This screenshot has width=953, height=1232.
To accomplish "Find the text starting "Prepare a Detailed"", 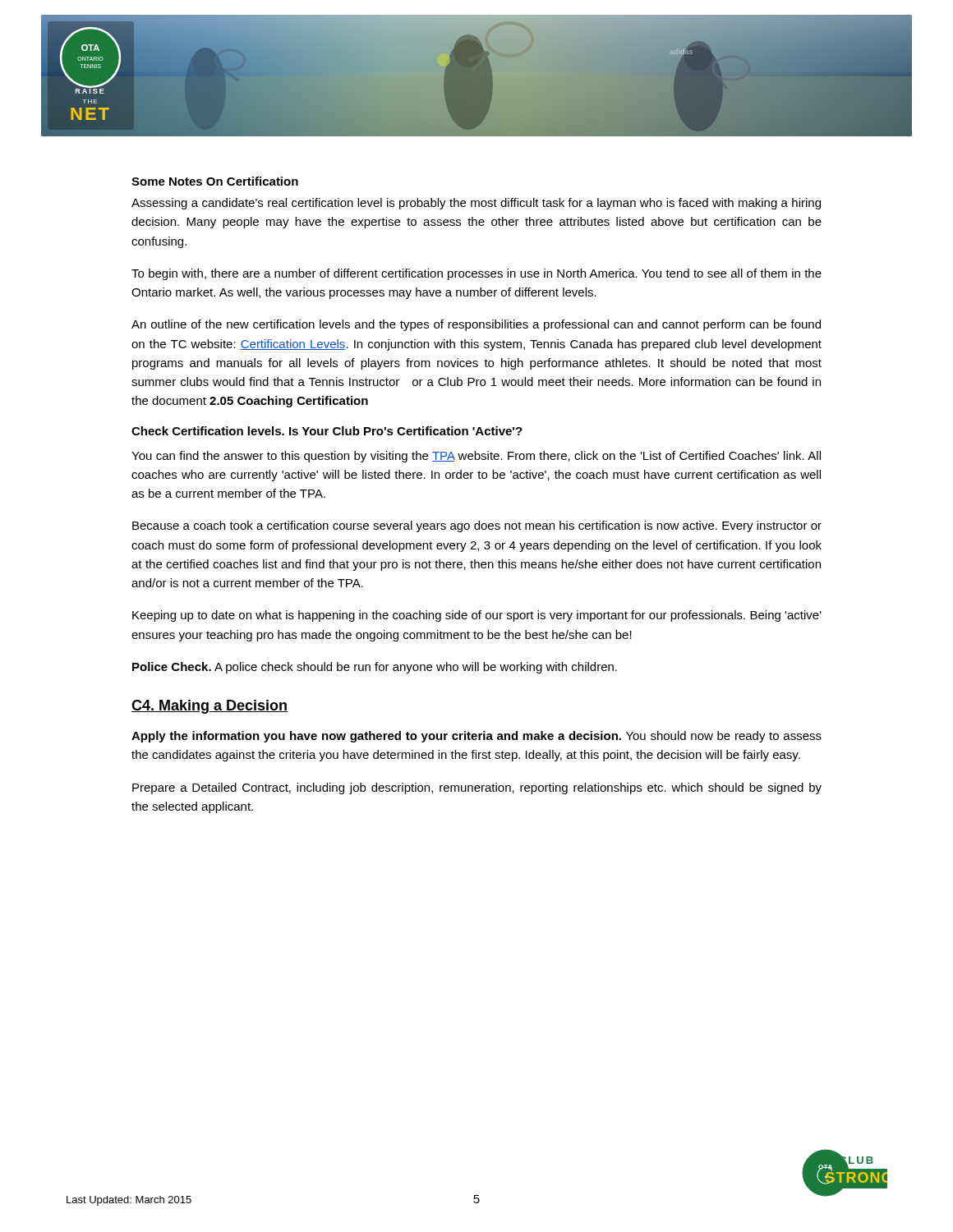I will (476, 796).
